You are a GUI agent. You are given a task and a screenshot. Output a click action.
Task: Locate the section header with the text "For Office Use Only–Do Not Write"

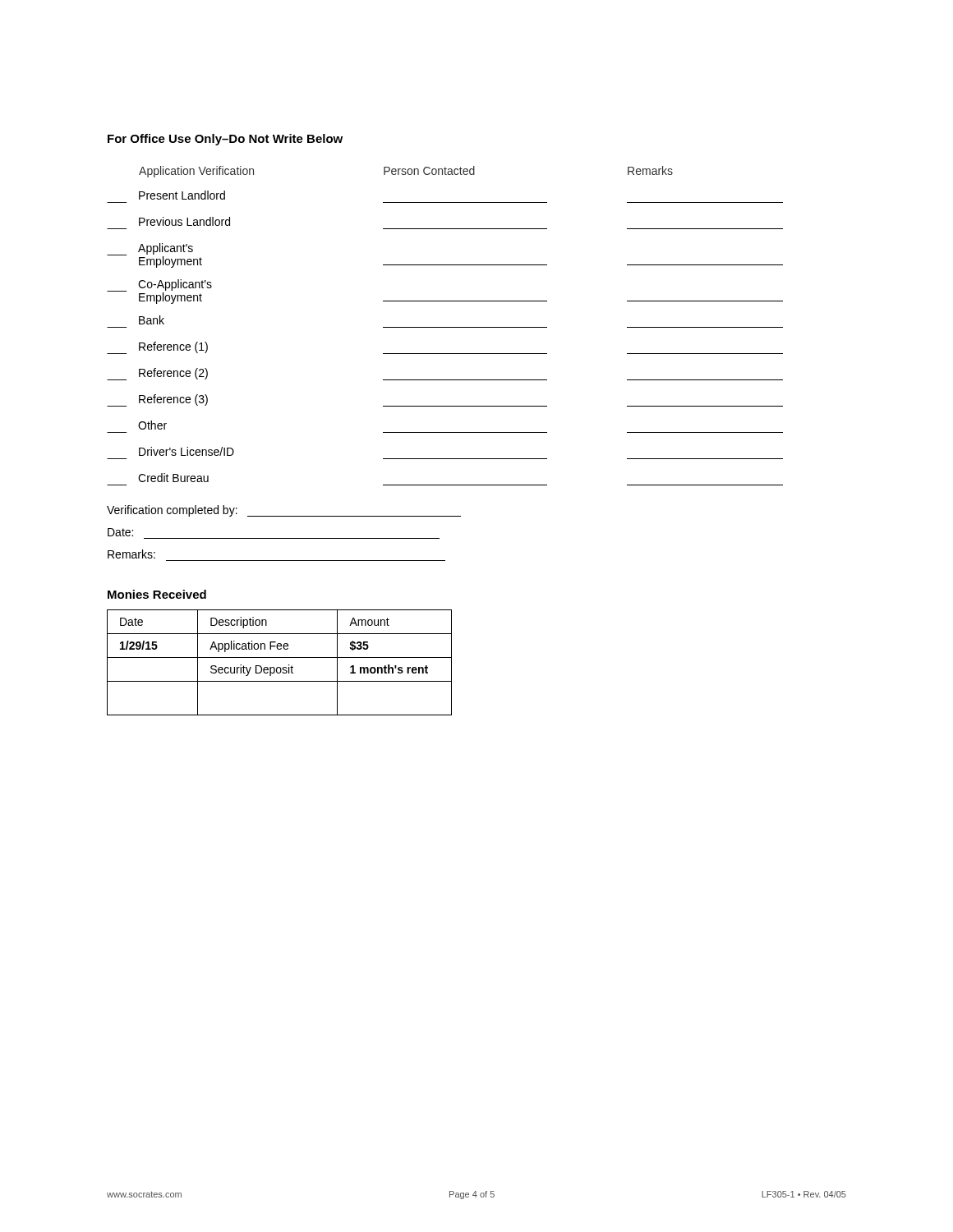tap(225, 138)
